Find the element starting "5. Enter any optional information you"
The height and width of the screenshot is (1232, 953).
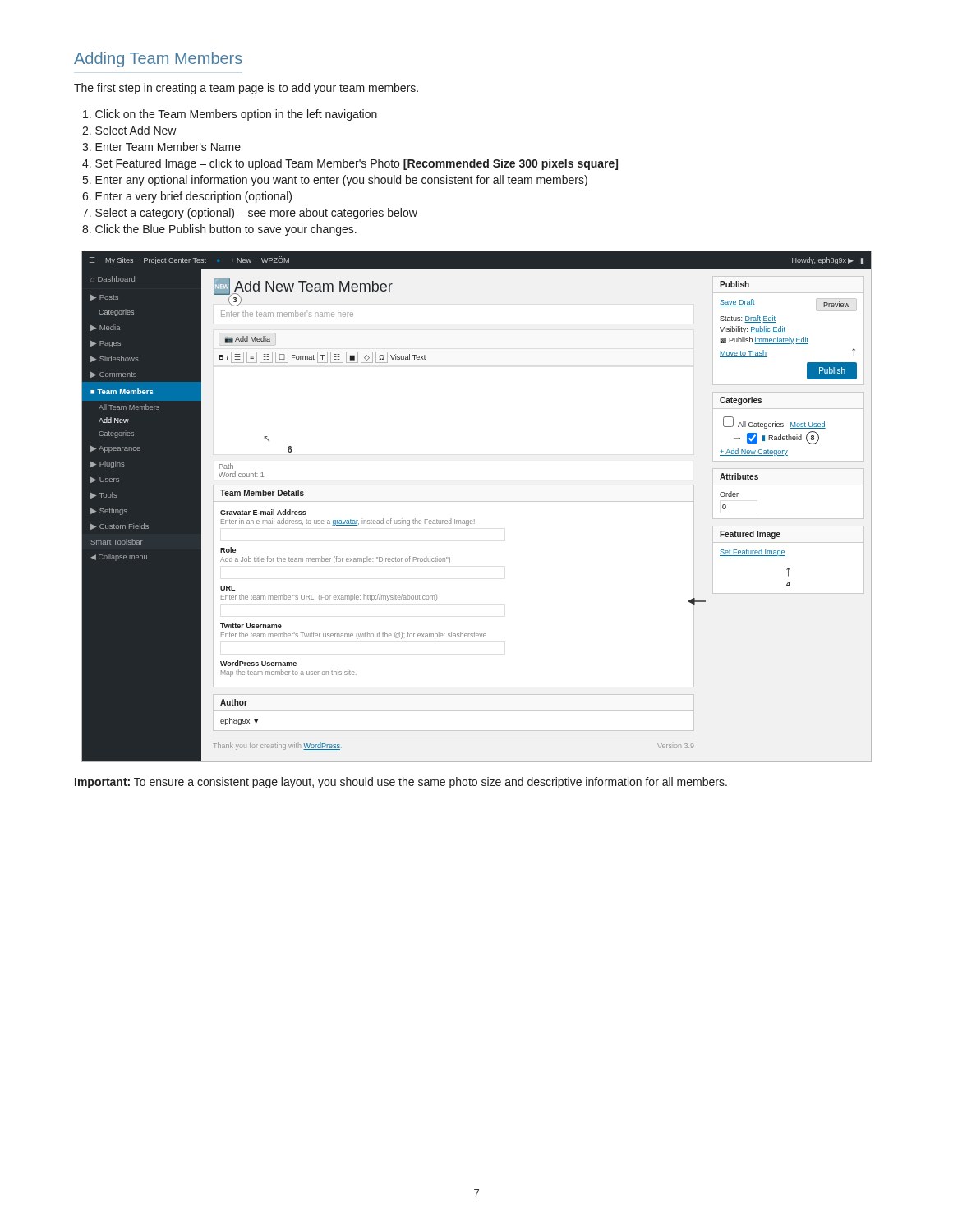tap(335, 180)
